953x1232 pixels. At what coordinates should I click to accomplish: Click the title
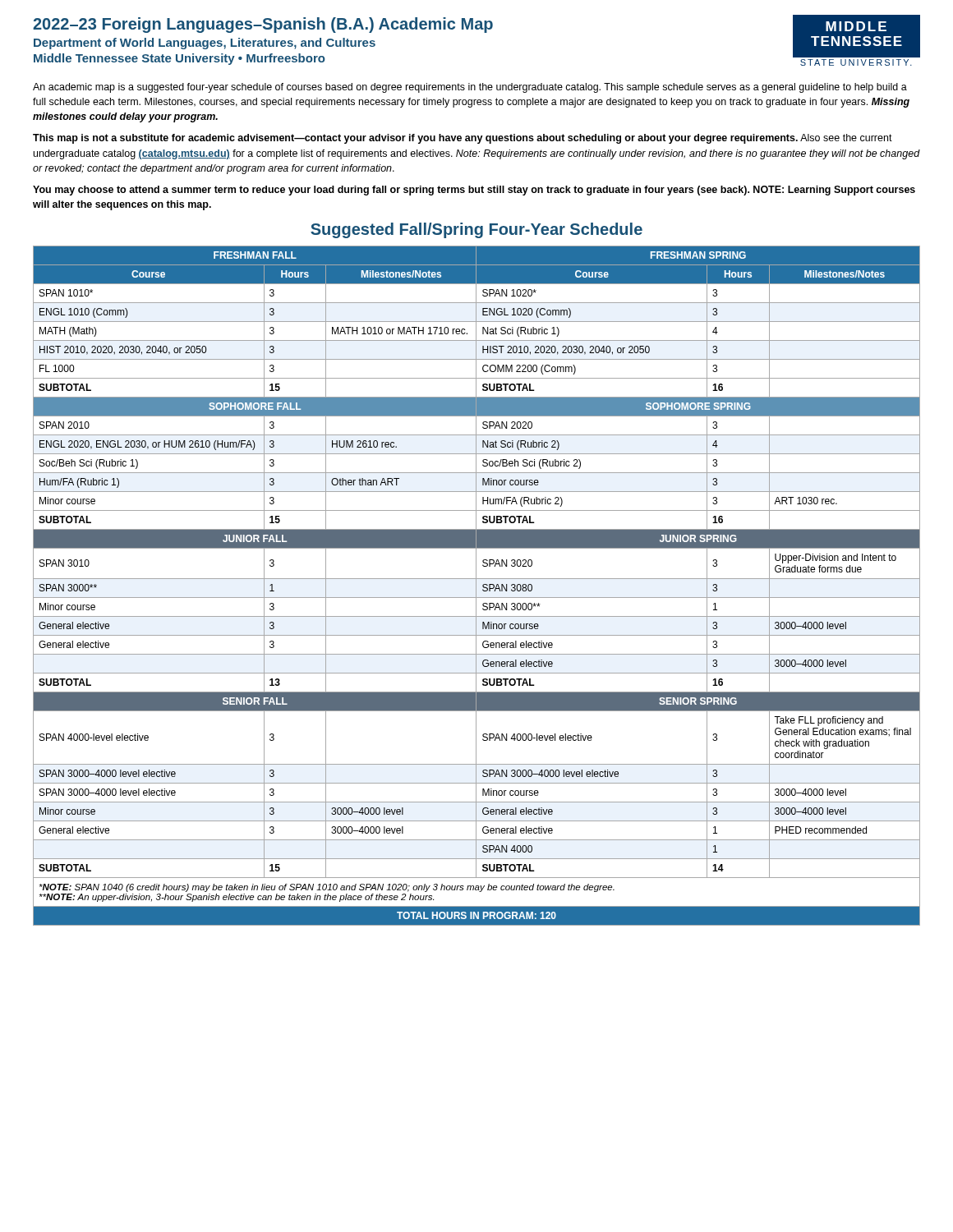(263, 40)
